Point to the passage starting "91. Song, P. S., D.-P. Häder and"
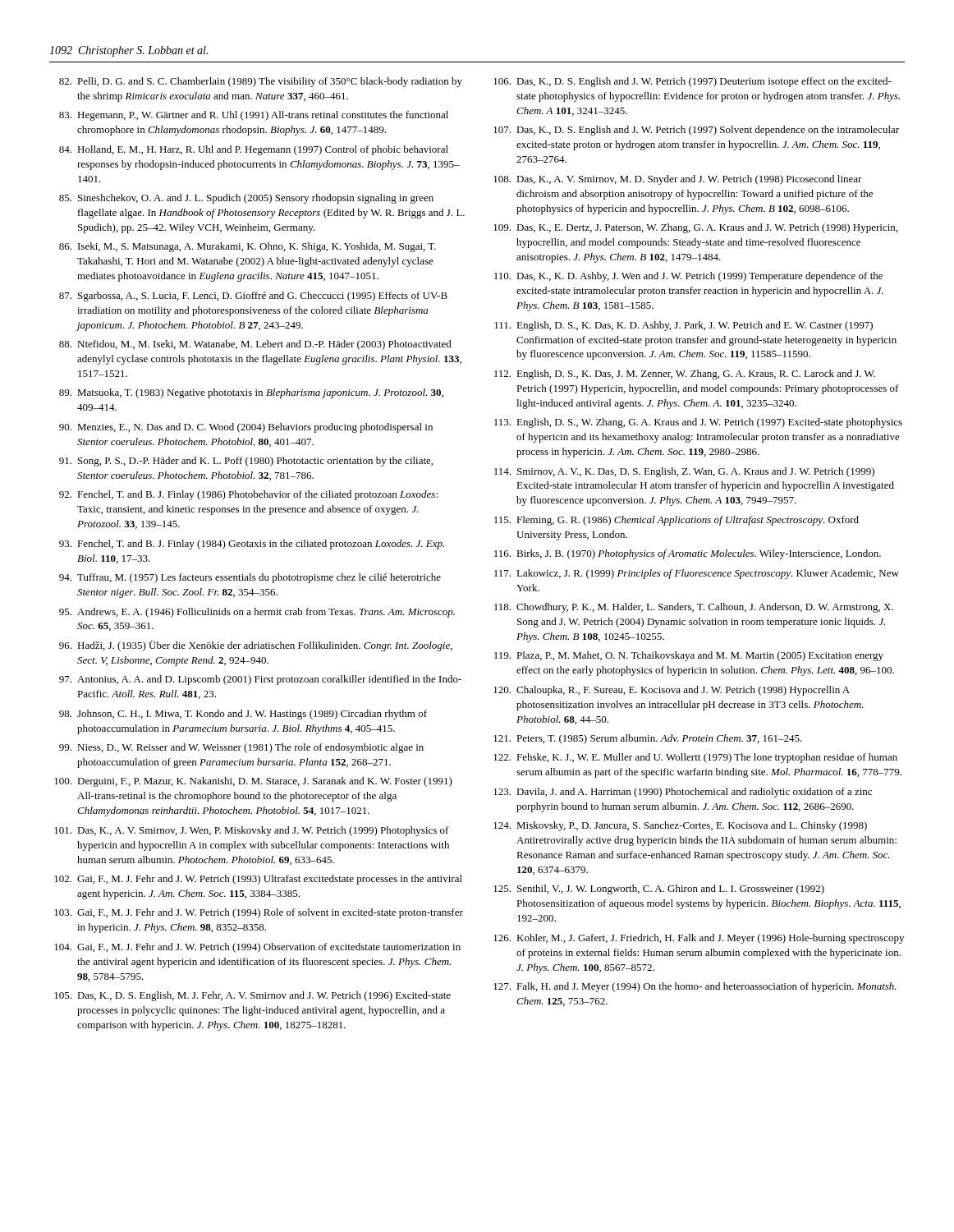The image size is (954, 1232). click(257, 468)
